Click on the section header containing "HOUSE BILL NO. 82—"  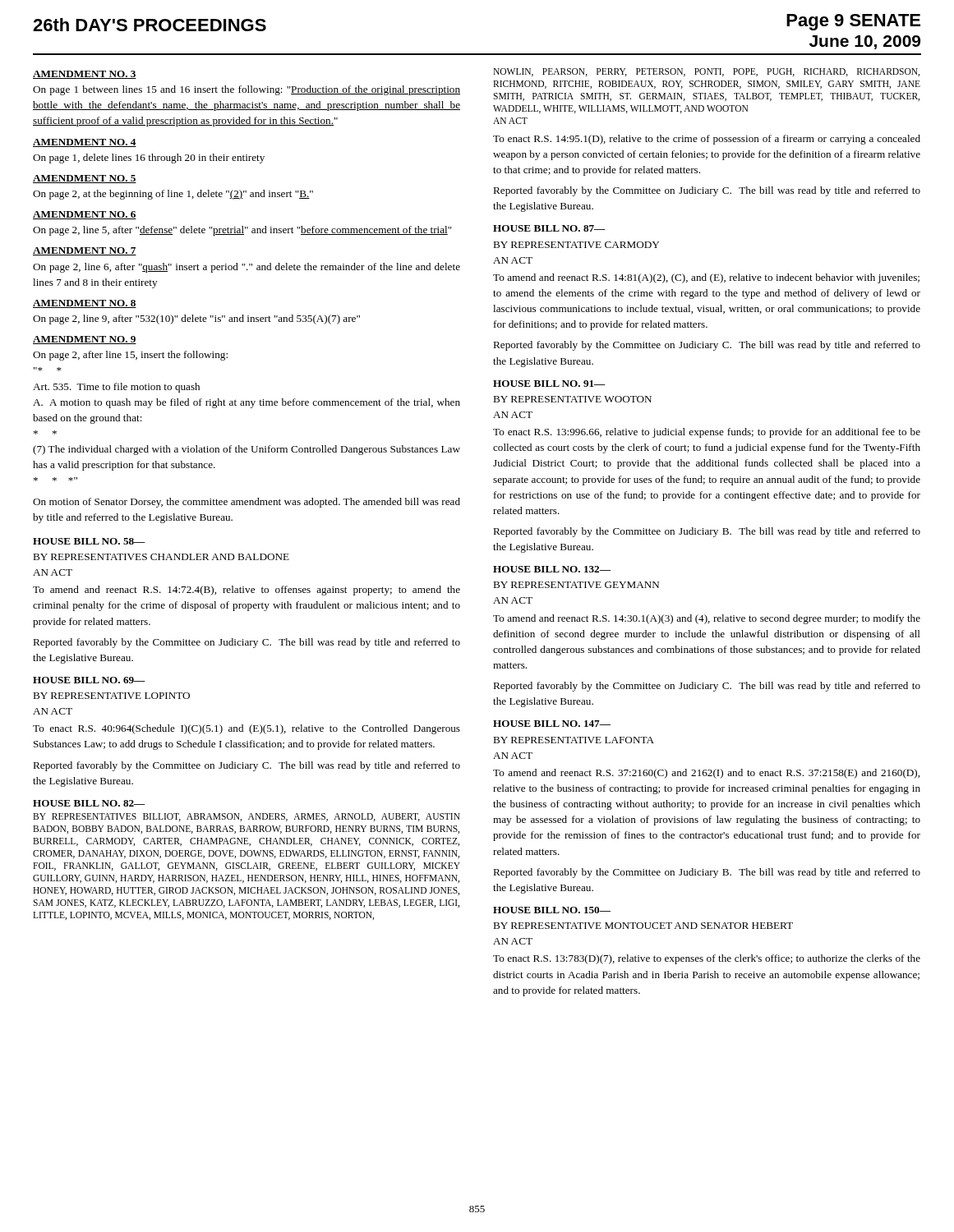pyautogui.click(x=89, y=803)
